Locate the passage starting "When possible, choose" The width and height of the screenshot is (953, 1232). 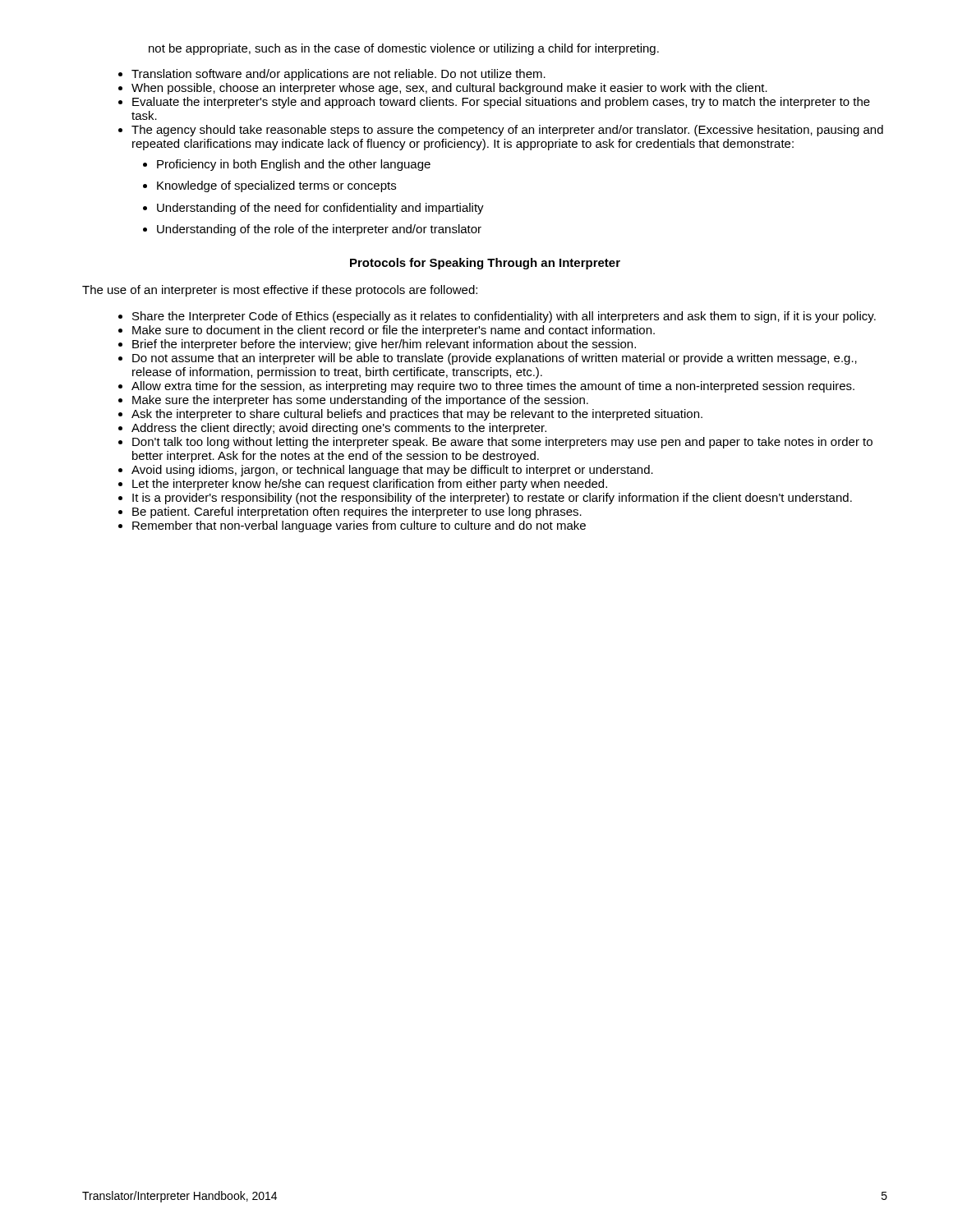point(509,87)
